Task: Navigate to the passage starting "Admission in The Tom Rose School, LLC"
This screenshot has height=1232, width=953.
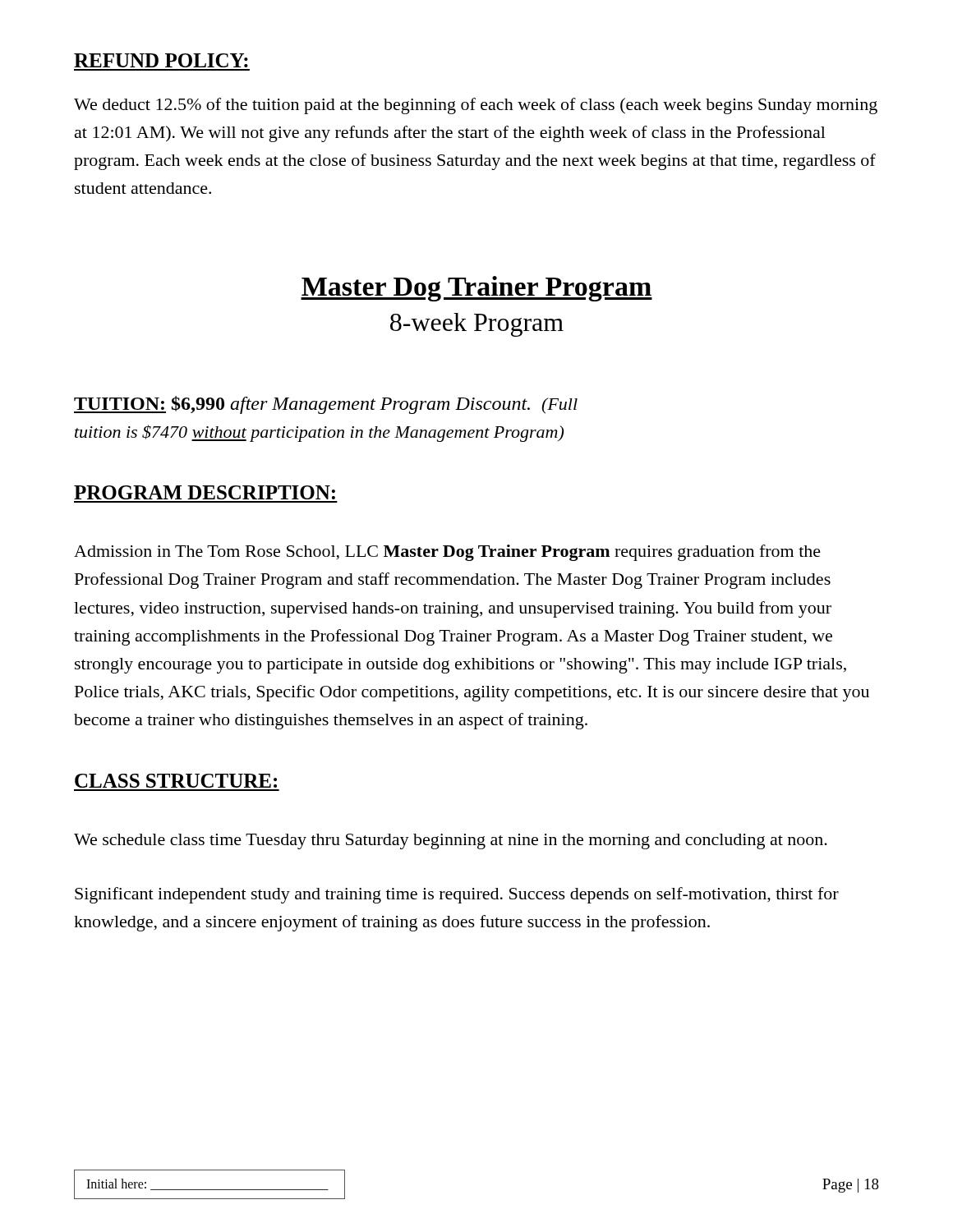Action: tap(472, 635)
